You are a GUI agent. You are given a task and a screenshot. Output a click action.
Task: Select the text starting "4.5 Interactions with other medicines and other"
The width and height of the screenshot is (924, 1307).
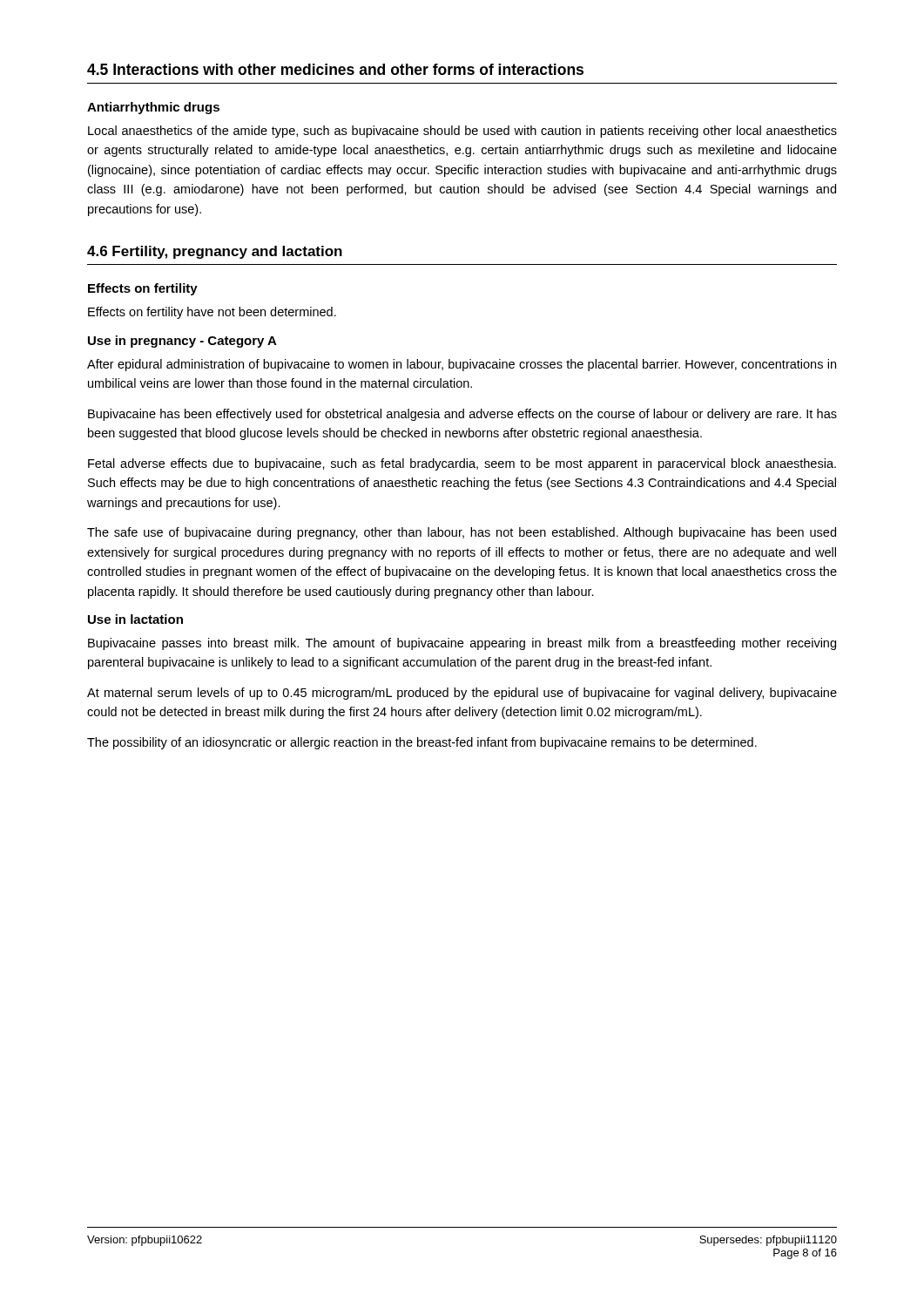[336, 70]
